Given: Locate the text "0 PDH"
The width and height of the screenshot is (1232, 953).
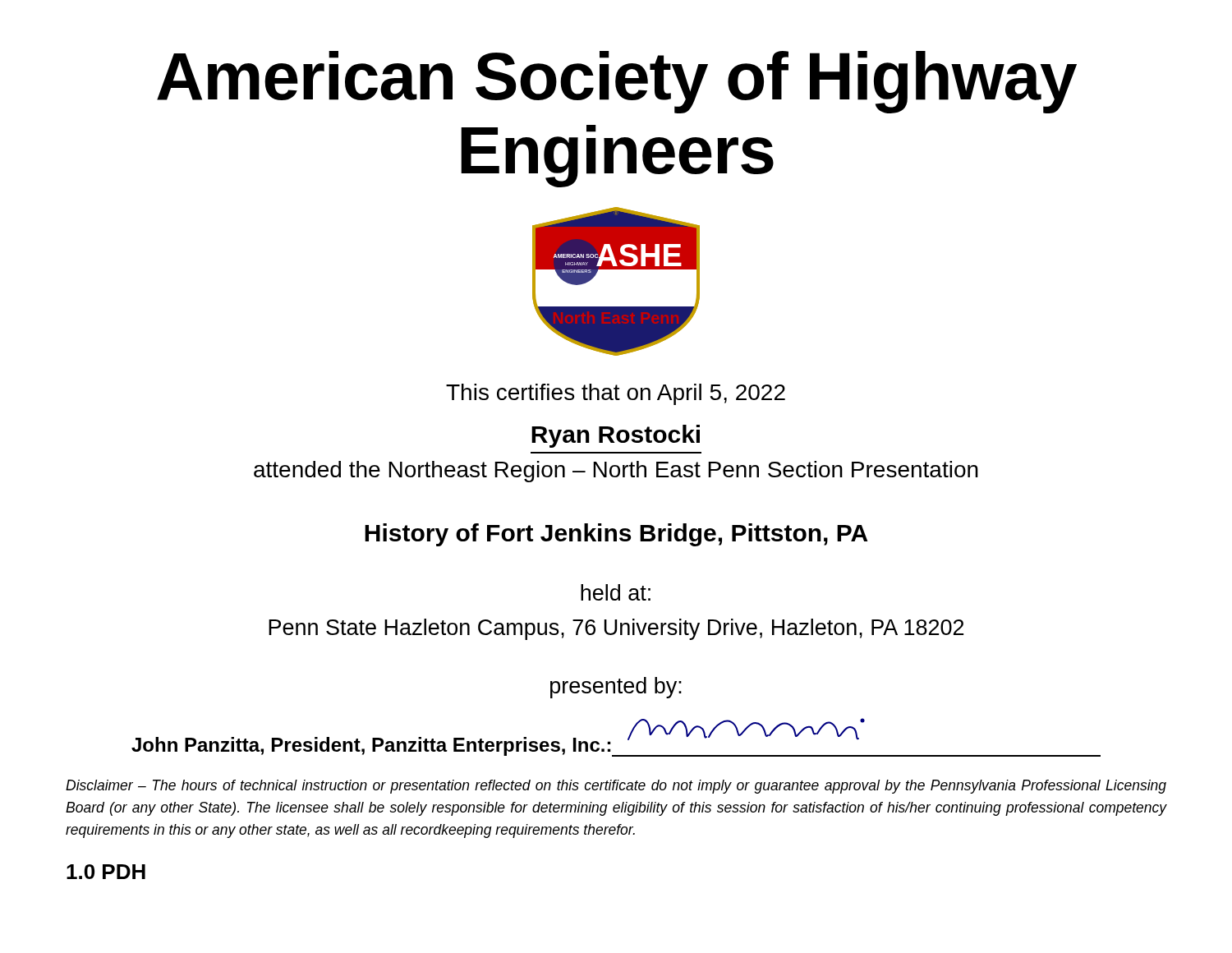Looking at the screenshot, I should pos(106,872).
